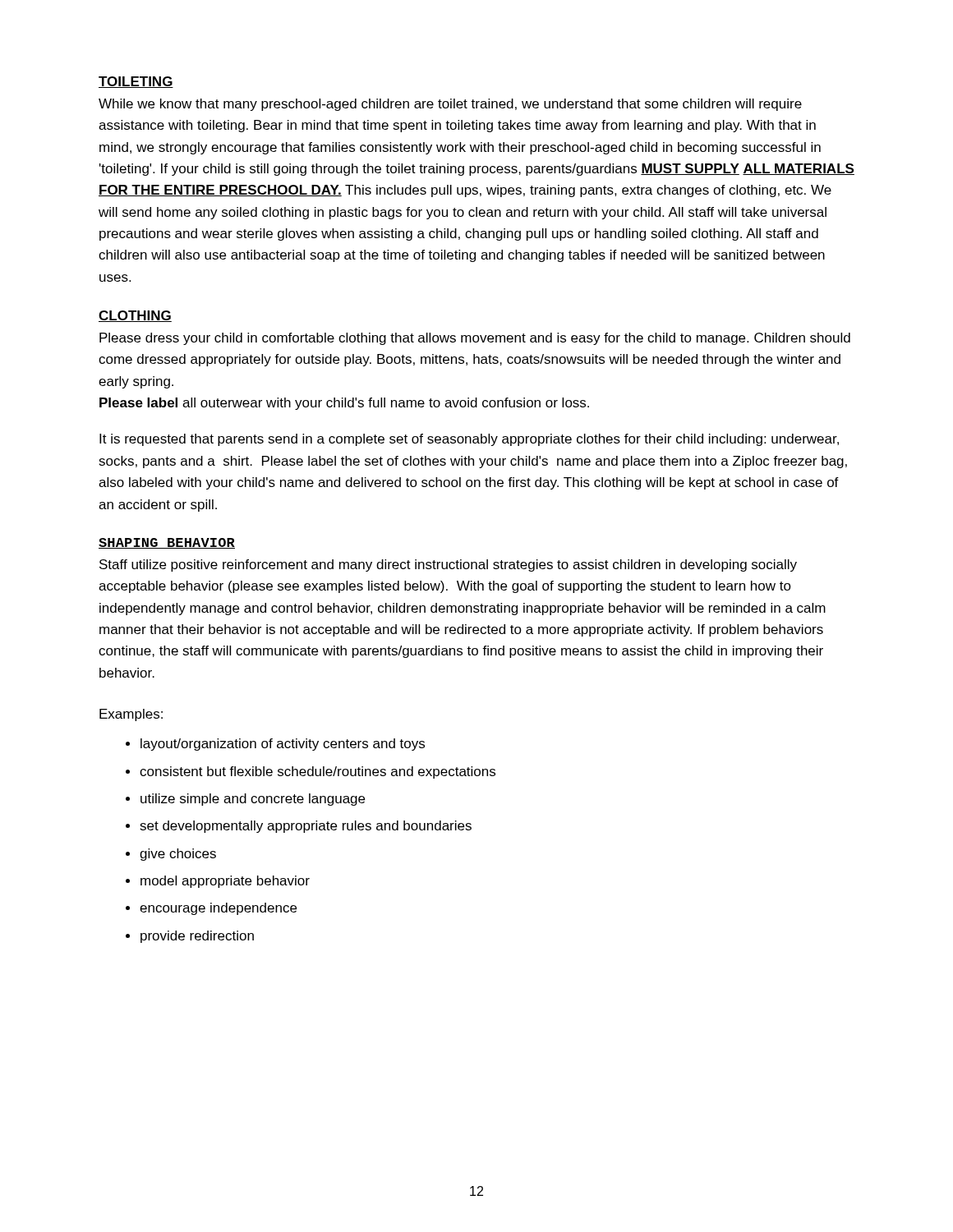Click on the text block starting "model appropriate behavior"
The image size is (953, 1232).
click(225, 881)
